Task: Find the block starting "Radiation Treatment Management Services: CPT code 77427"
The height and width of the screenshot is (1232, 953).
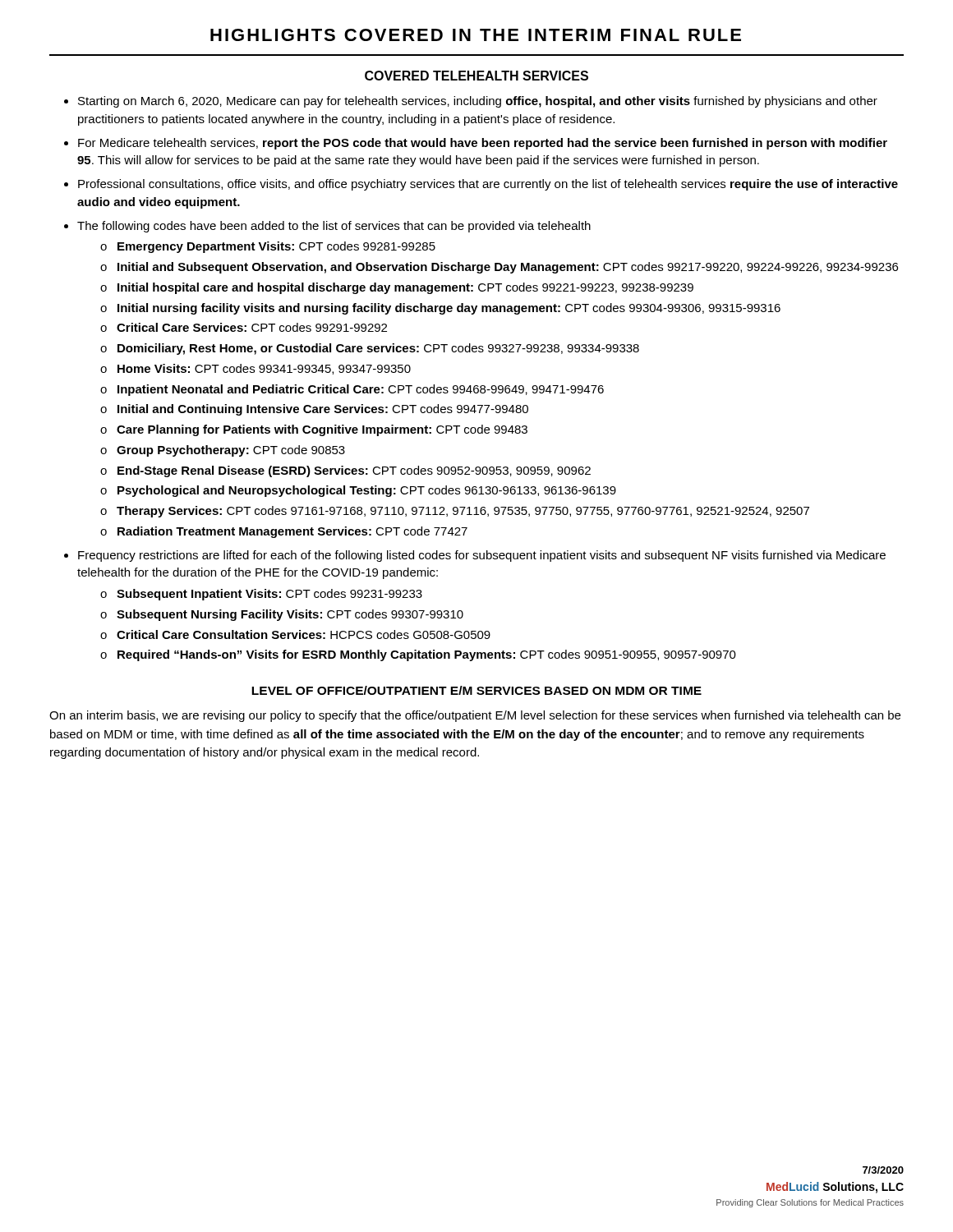Action: coord(292,531)
